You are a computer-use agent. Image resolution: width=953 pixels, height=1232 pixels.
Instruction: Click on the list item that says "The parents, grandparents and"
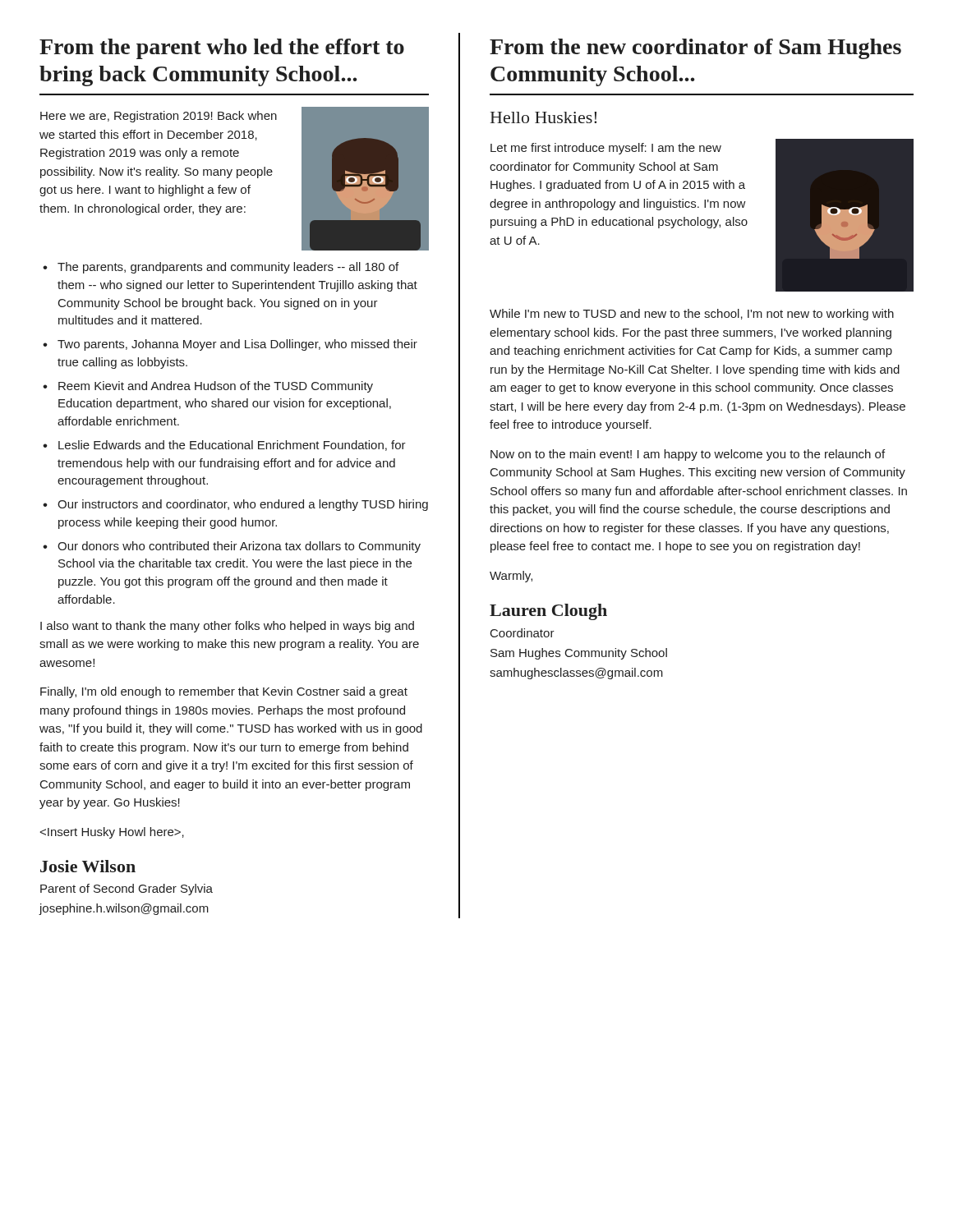click(x=237, y=293)
